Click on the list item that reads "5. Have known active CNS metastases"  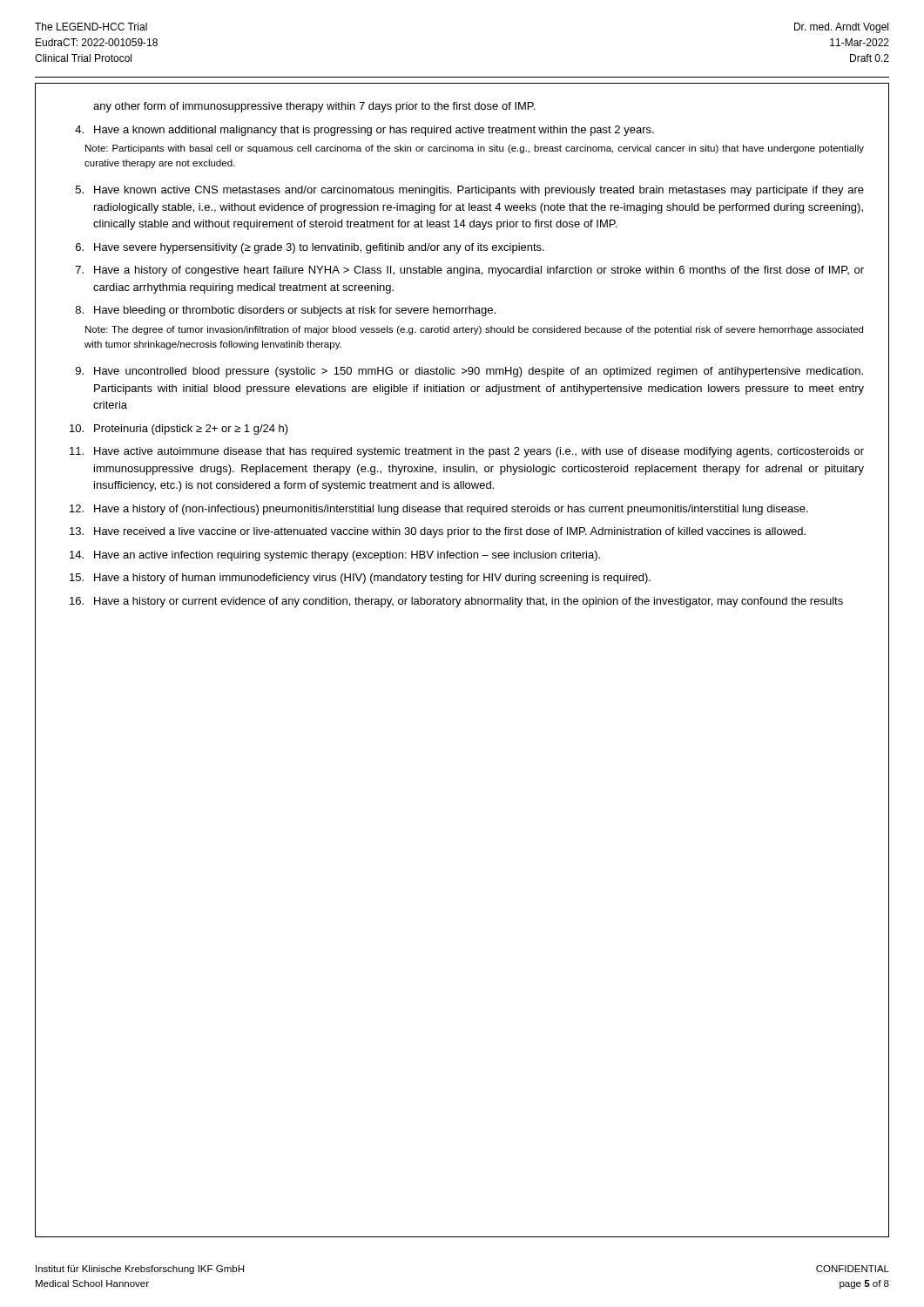pyautogui.click(x=459, y=207)
